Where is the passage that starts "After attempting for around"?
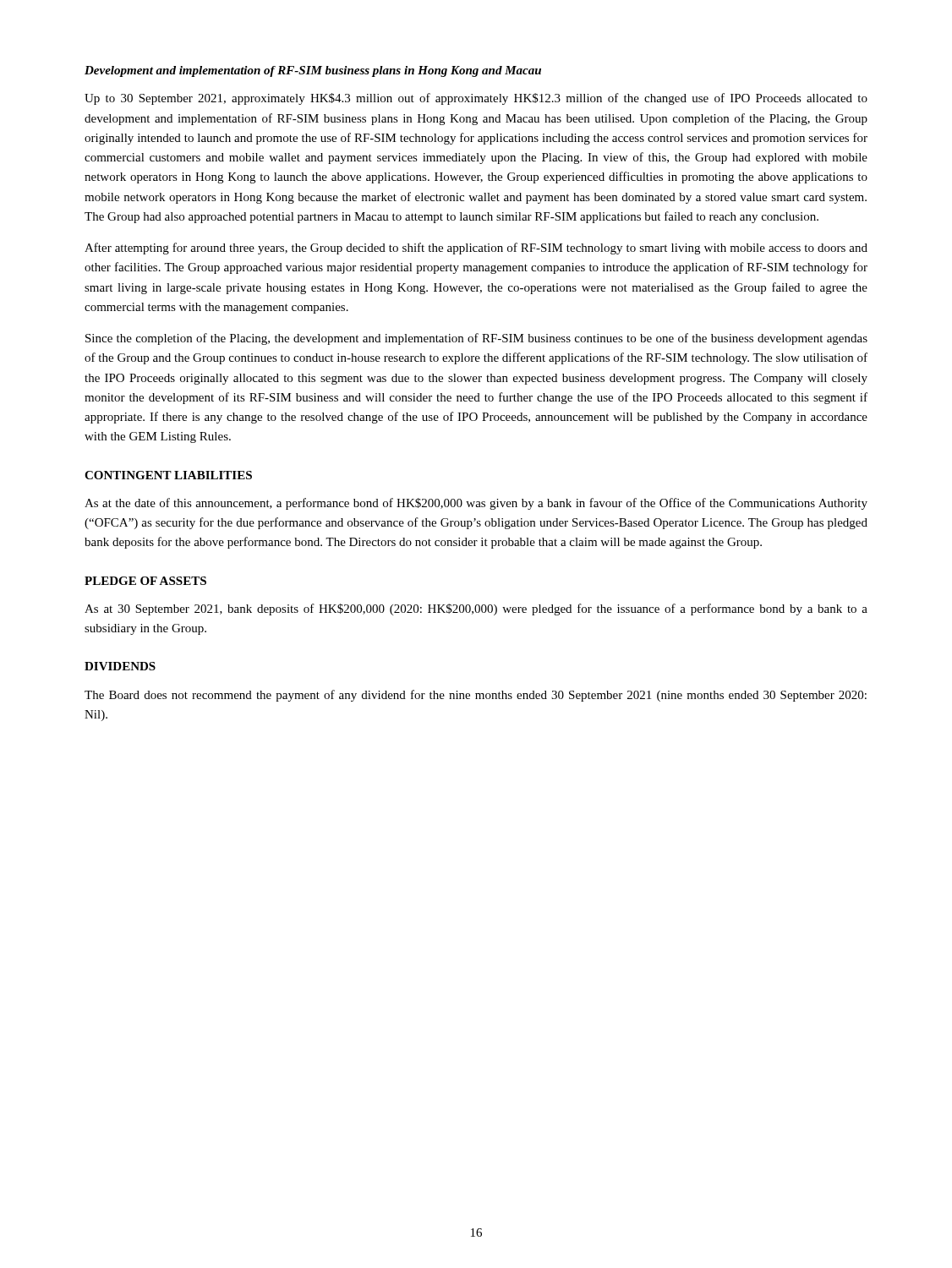 (x=476, y=278)
